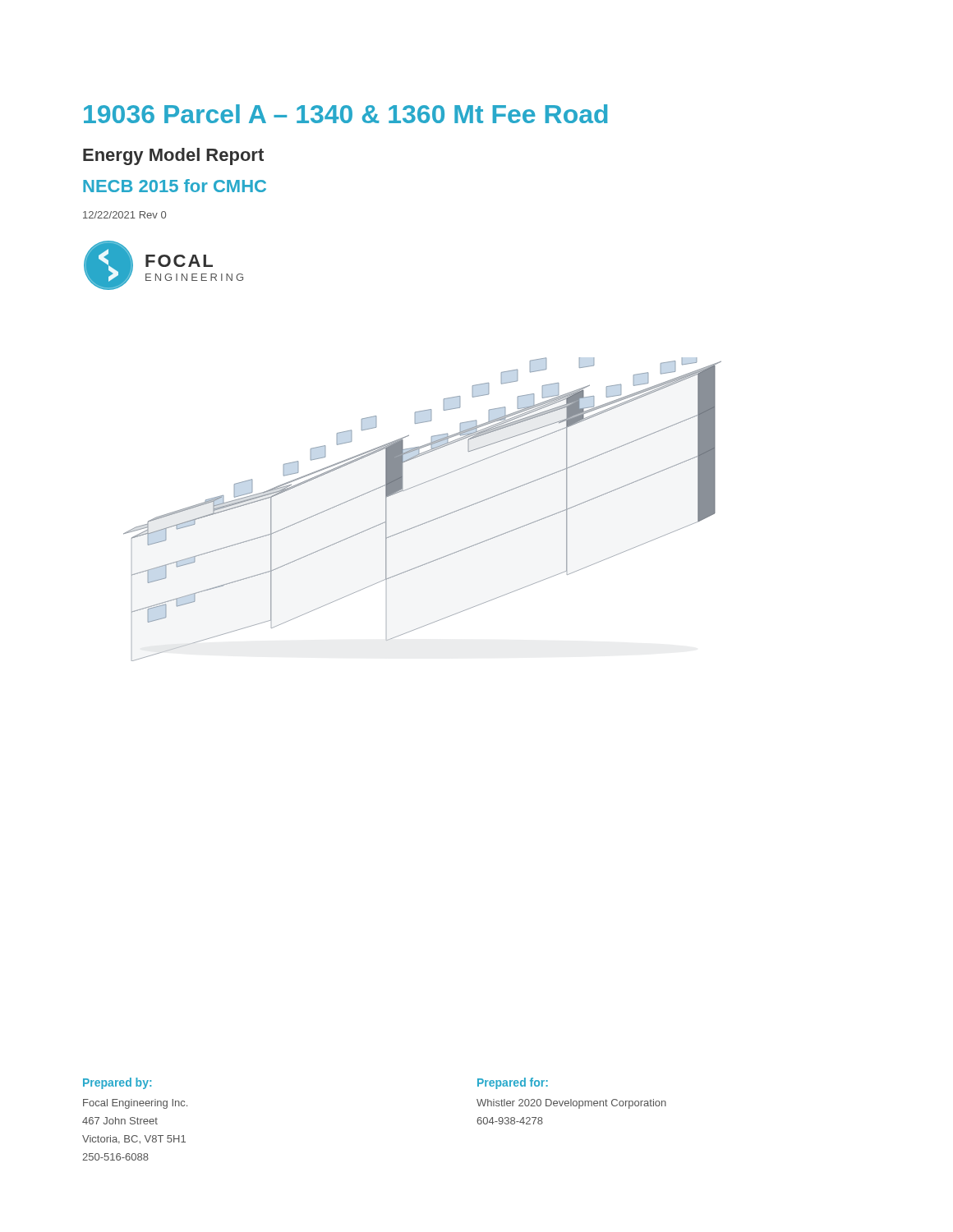This screenshot has width=953, height=1232.
Task: Select the logo
Action: coord(476,267)
